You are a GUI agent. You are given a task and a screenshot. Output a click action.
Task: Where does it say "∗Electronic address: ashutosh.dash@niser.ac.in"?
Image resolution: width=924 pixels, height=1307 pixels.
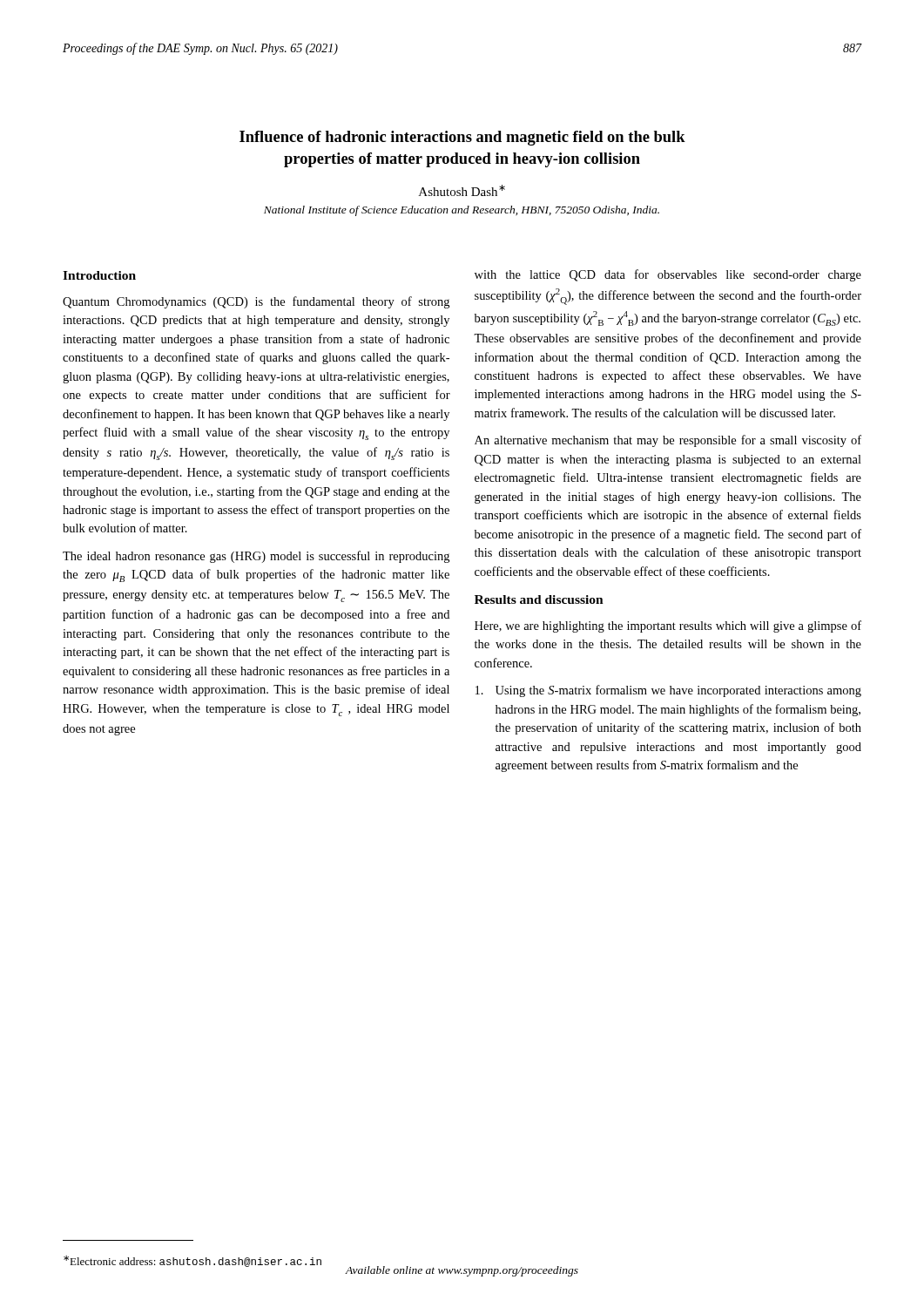tap(193, 1261)
